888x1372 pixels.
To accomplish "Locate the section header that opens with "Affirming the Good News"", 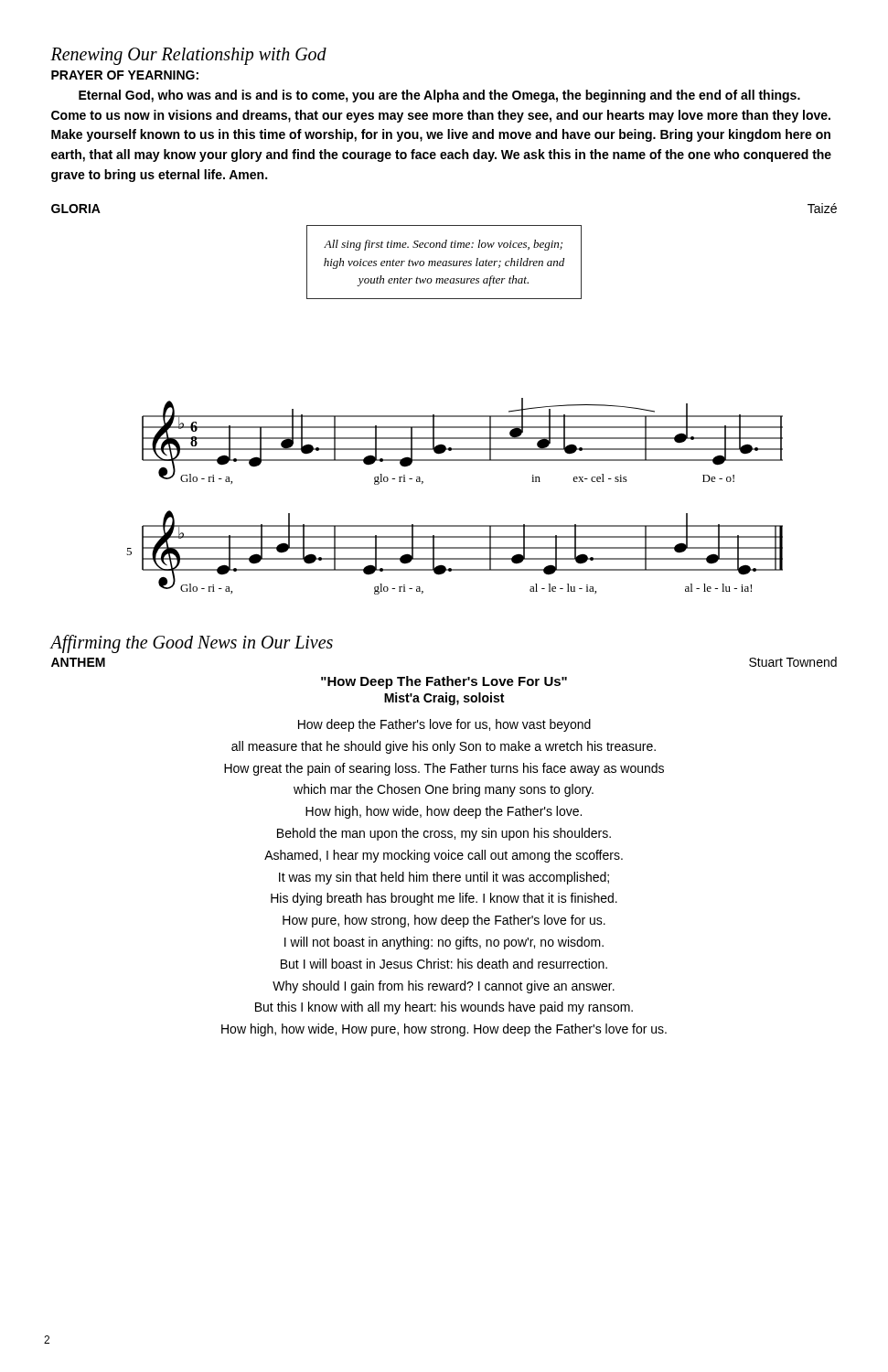I will coord(192,642).
